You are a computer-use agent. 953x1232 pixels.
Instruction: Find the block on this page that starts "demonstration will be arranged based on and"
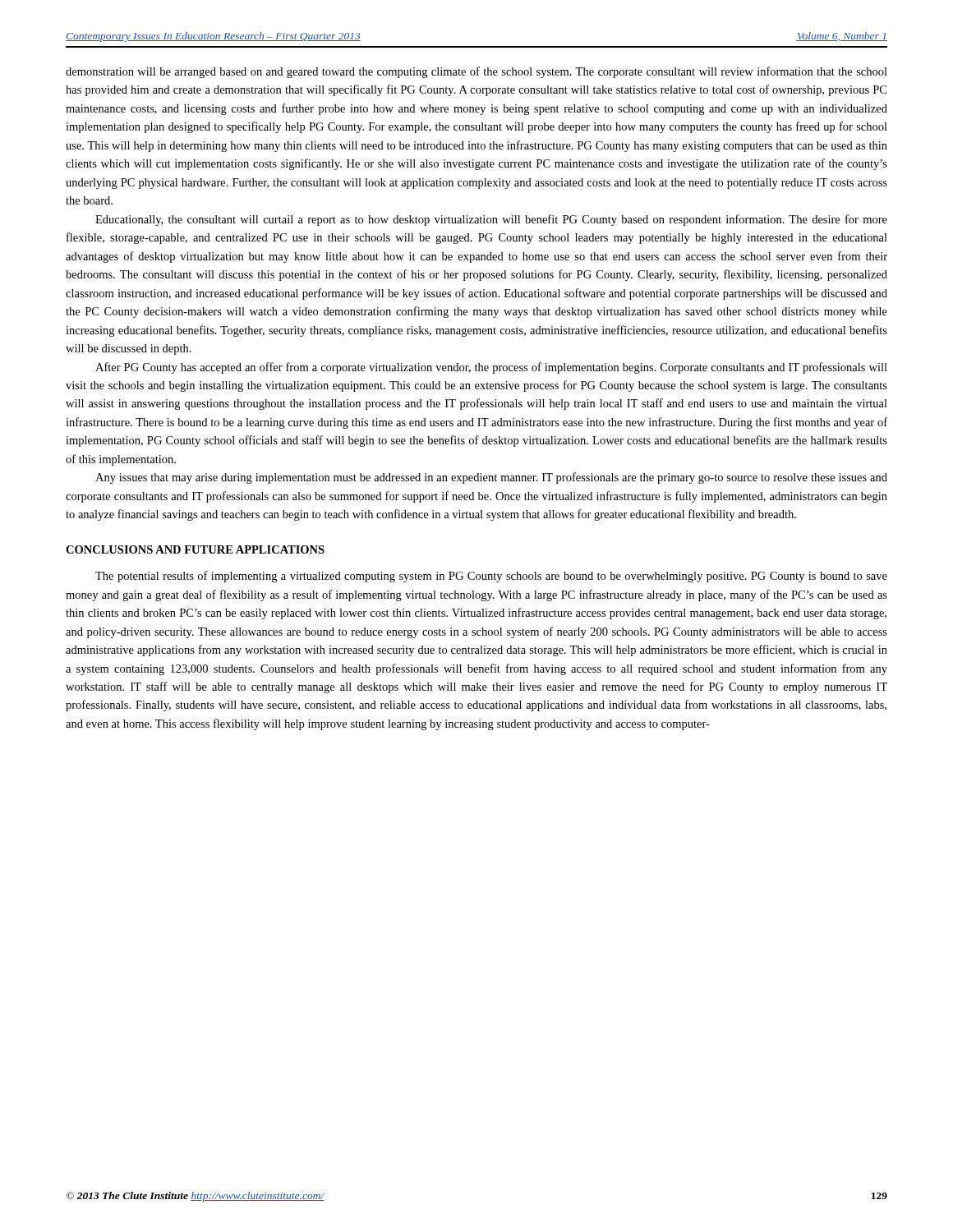476,136
